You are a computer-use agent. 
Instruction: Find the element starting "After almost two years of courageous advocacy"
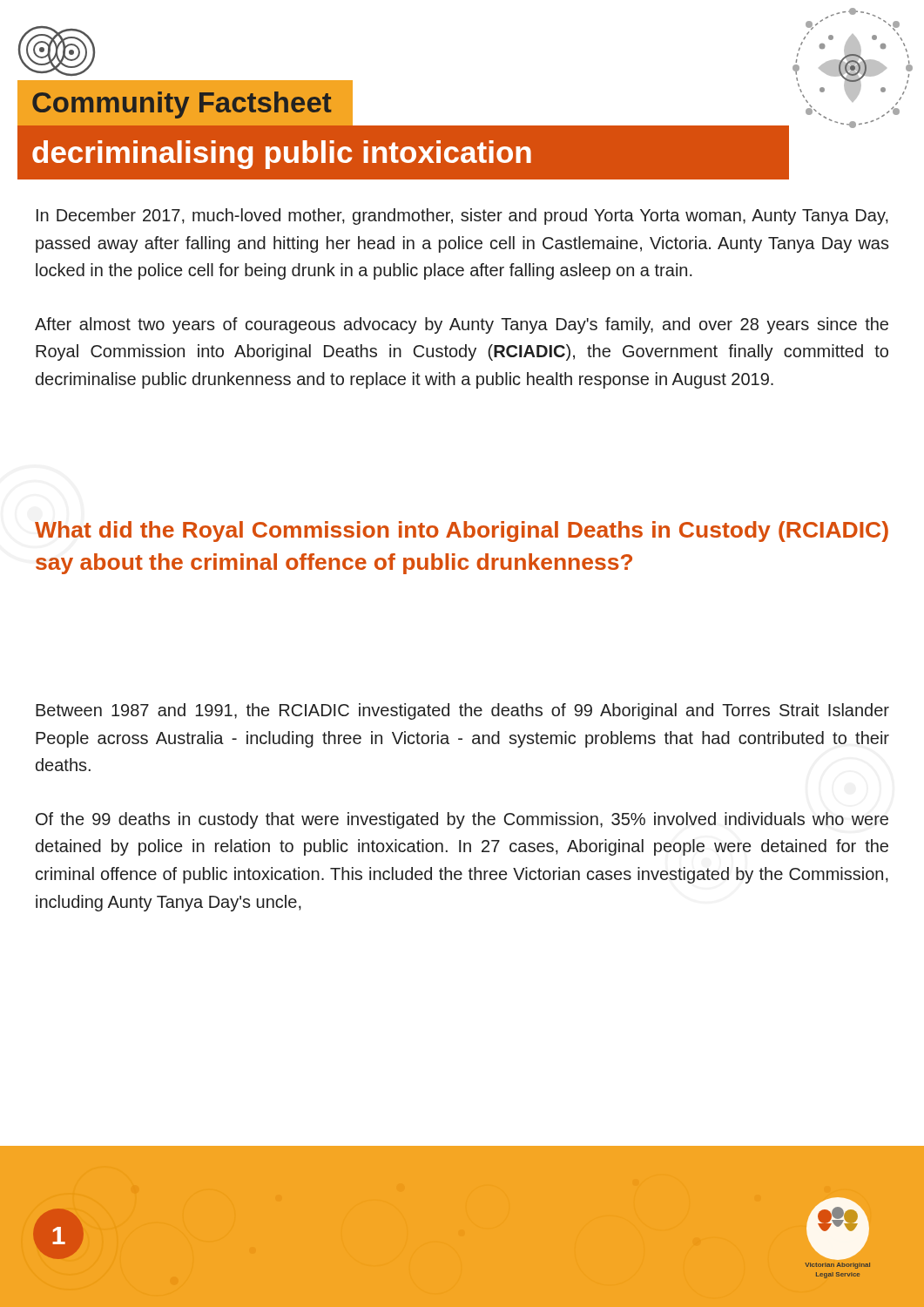click(x=462, y=351)
